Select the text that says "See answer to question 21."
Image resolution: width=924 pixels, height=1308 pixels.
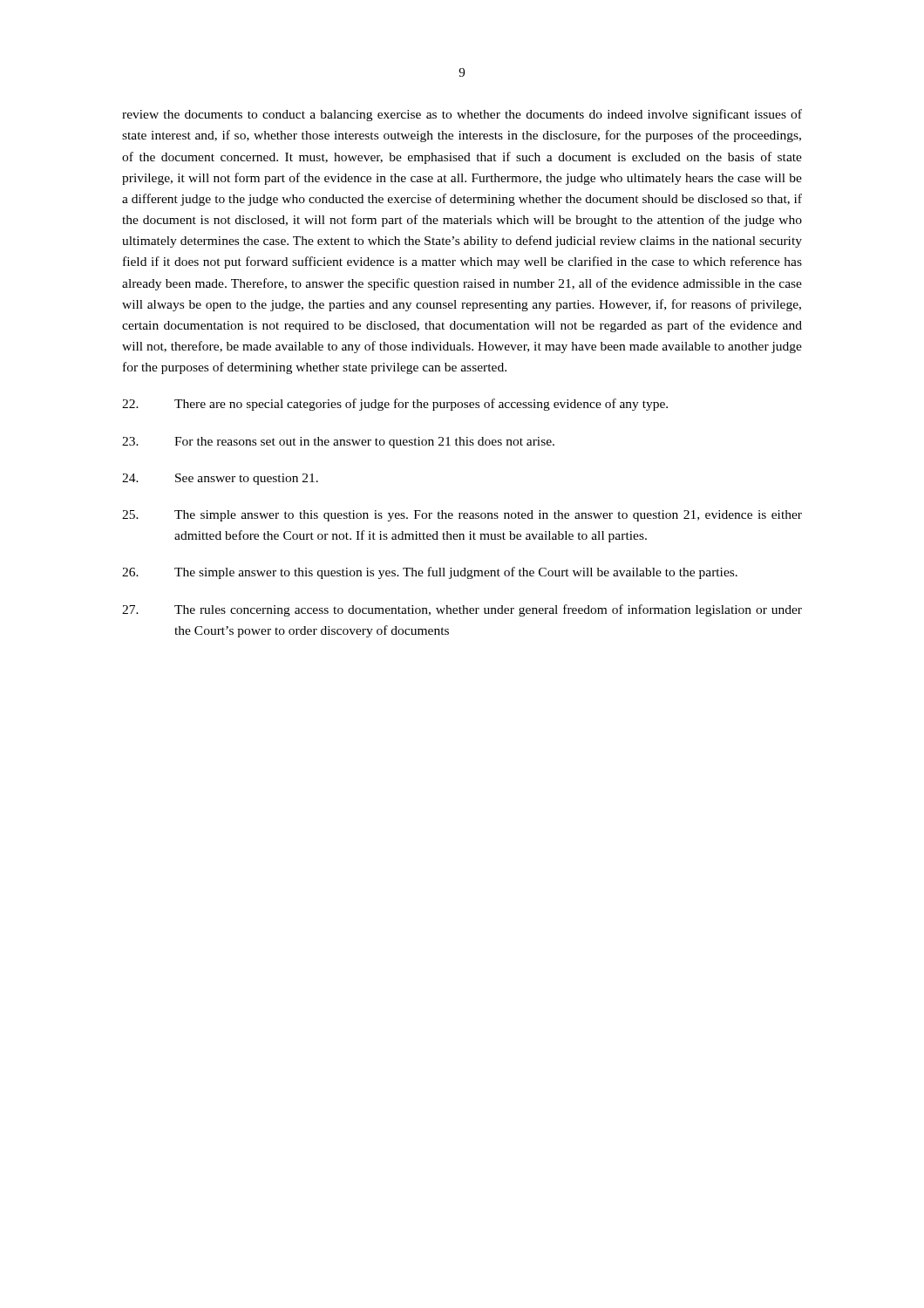[220, 479]
